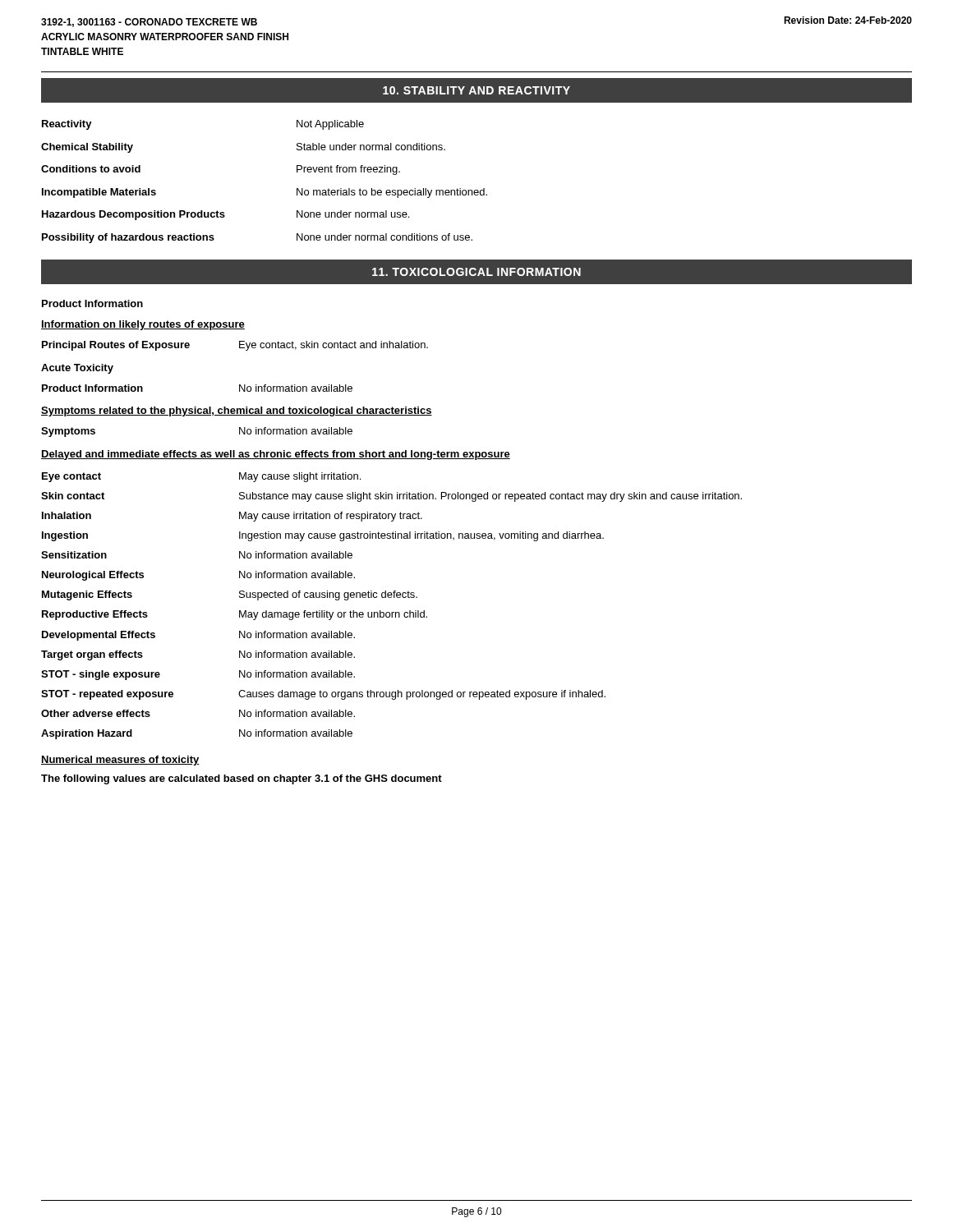Locate the block starting "Information on likely routes"
Viewport: 953px width, 1232px height.
tap(143, 324)
